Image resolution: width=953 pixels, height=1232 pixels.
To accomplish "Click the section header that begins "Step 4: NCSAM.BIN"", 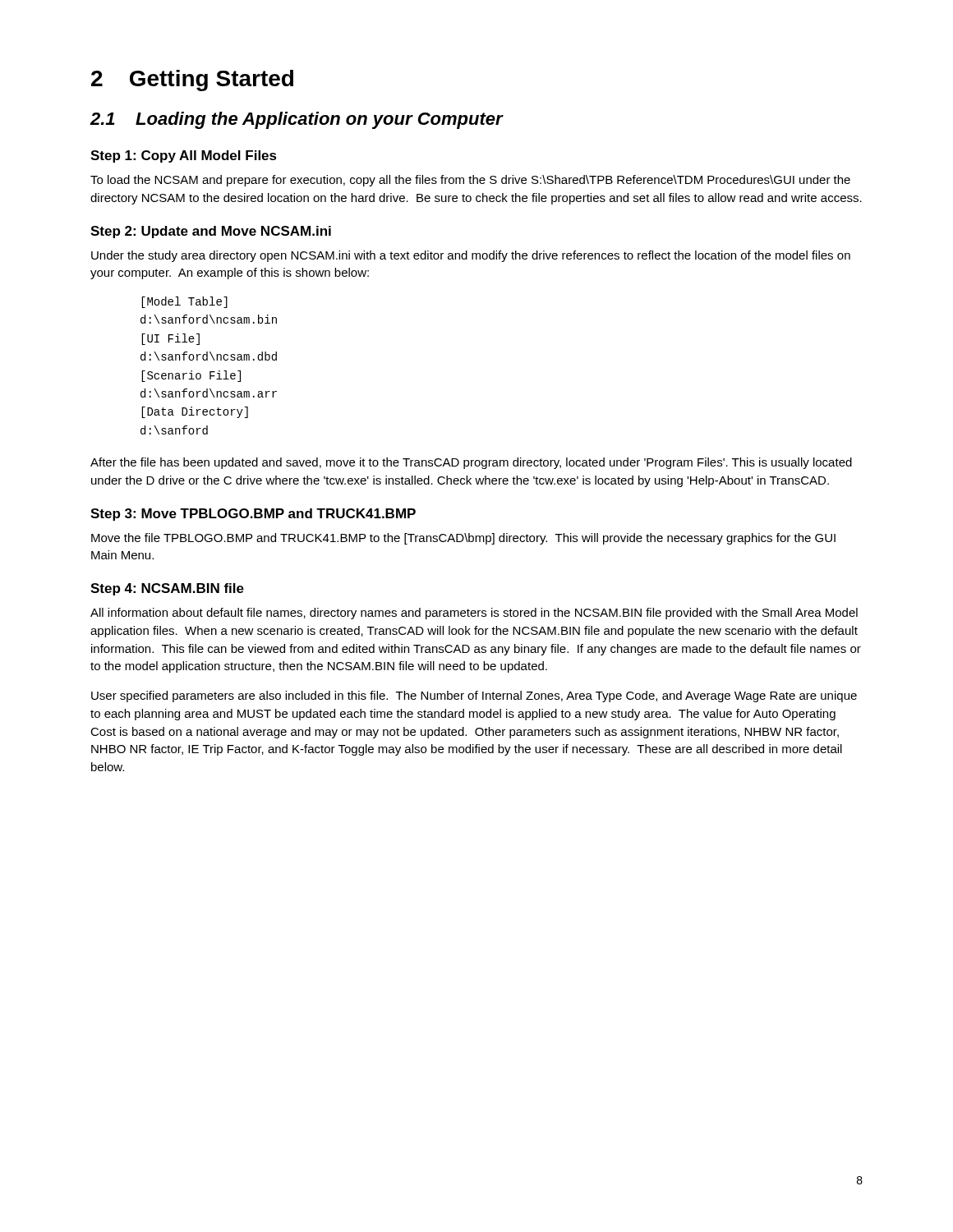I will pos(167,589).
